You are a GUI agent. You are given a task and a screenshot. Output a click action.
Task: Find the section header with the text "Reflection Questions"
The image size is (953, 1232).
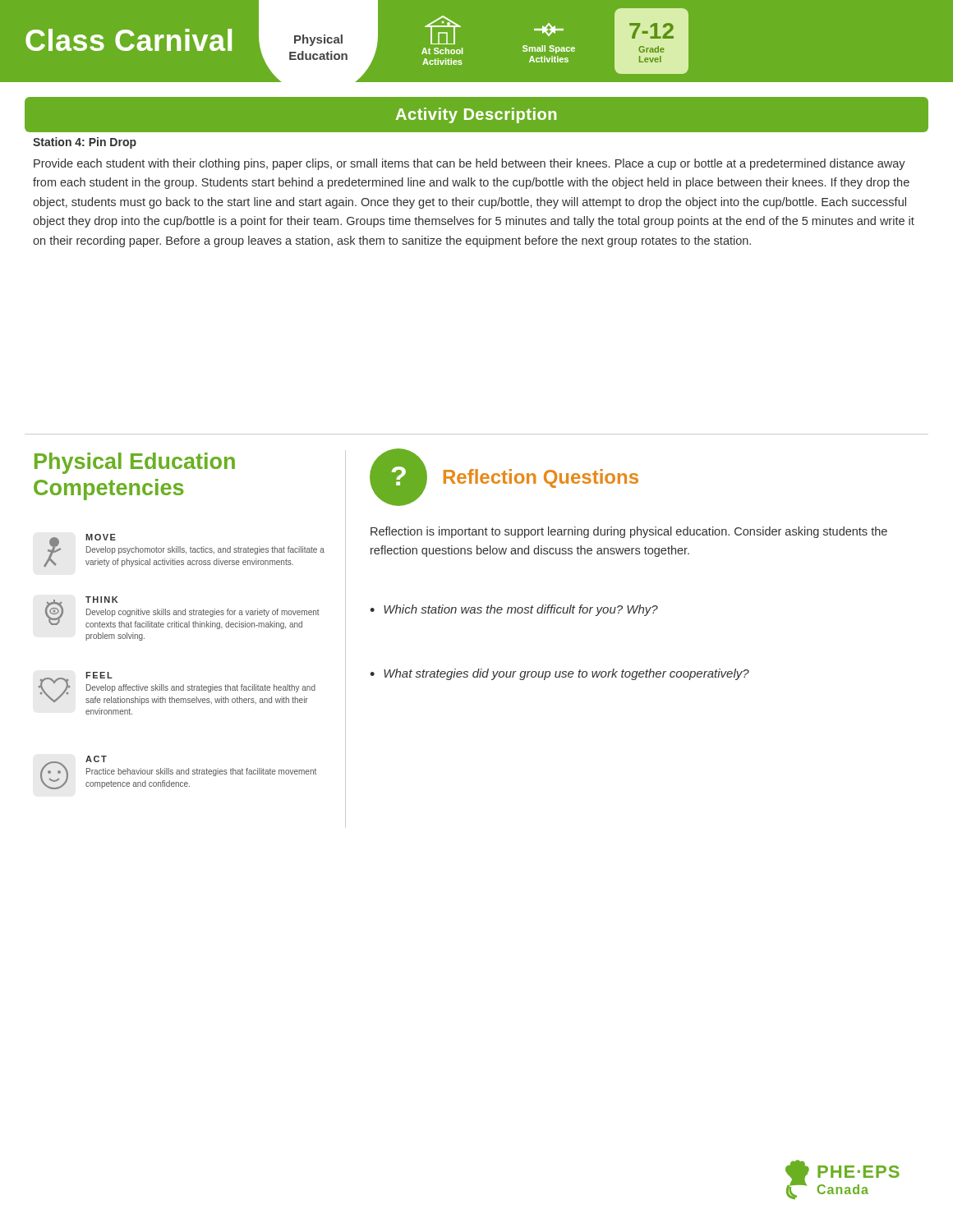[541, 477]
